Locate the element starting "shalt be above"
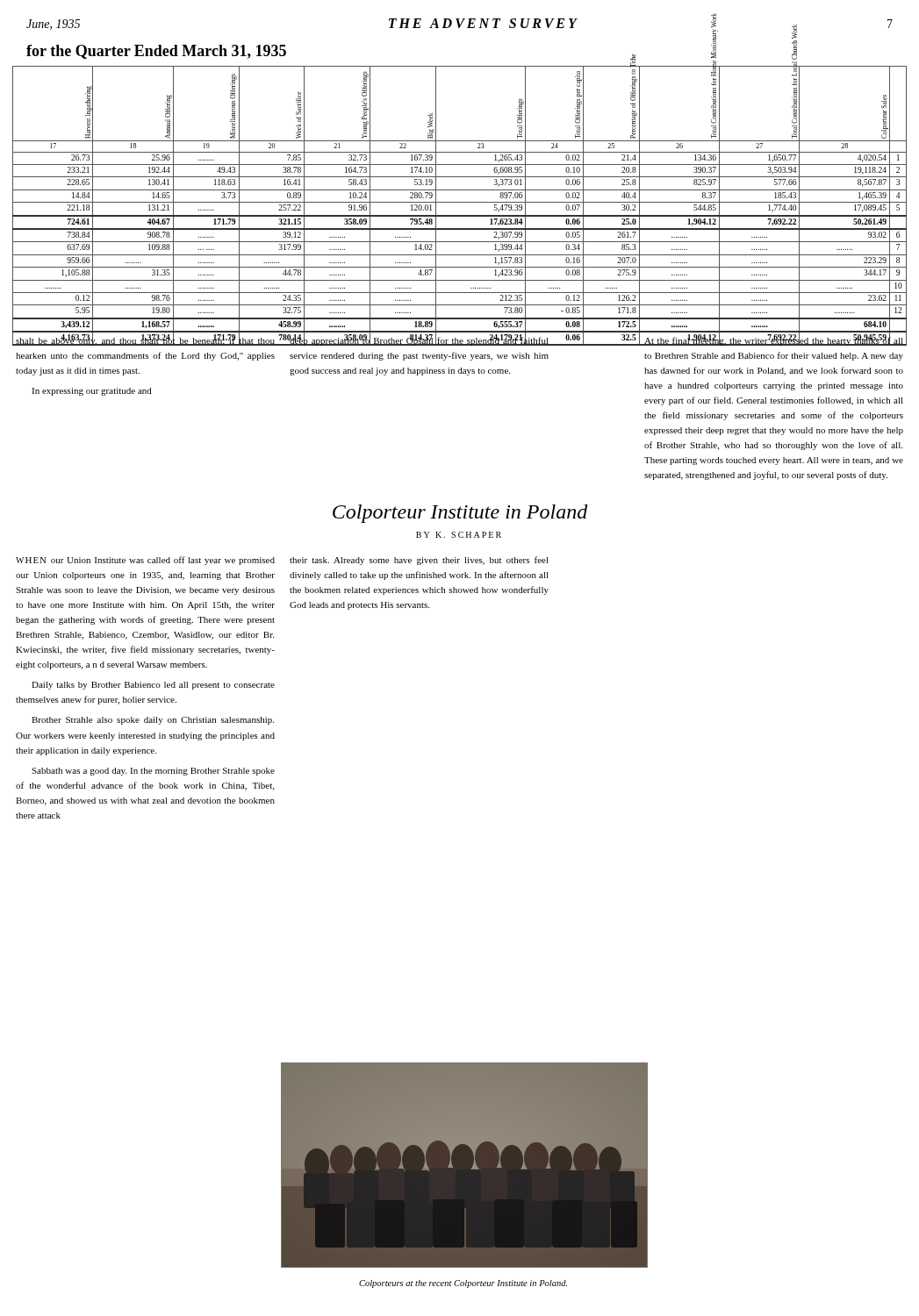The width and height of the screenshot is (919, 1316). tap(145, 366)
